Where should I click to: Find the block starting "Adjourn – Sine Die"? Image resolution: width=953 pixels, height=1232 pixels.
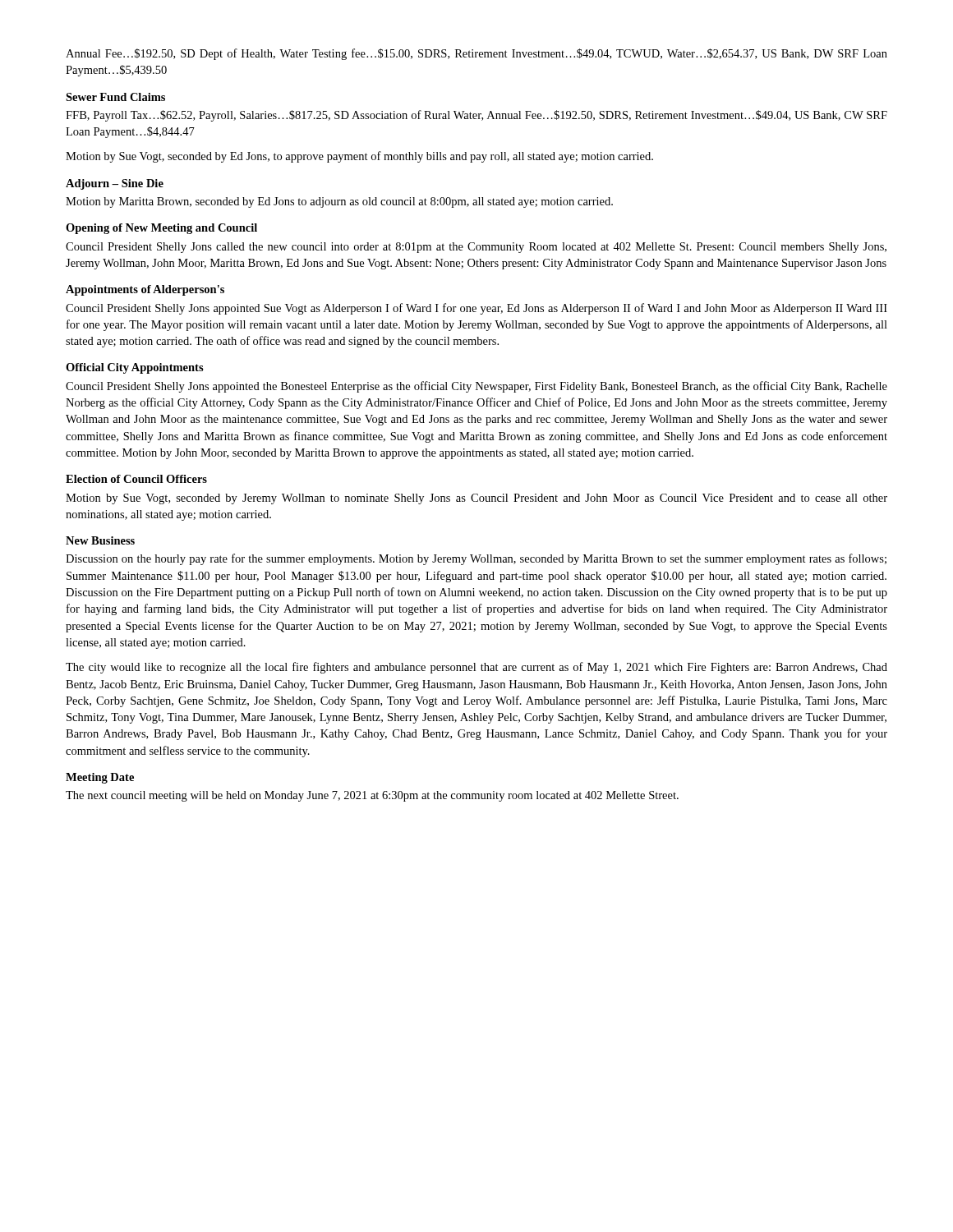coord(115,183)
